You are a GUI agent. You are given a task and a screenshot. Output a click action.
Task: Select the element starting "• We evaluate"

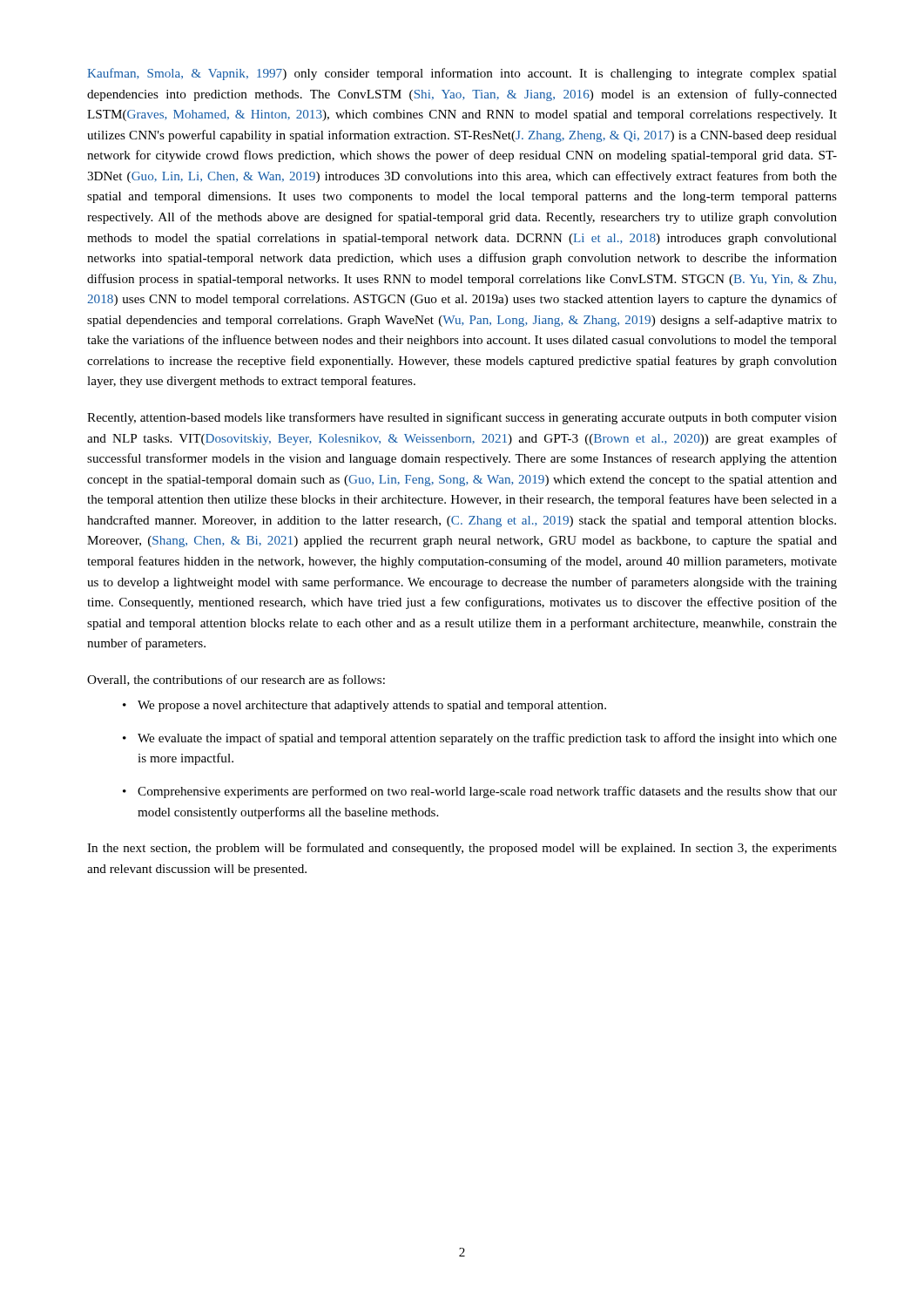click(479, 748)
